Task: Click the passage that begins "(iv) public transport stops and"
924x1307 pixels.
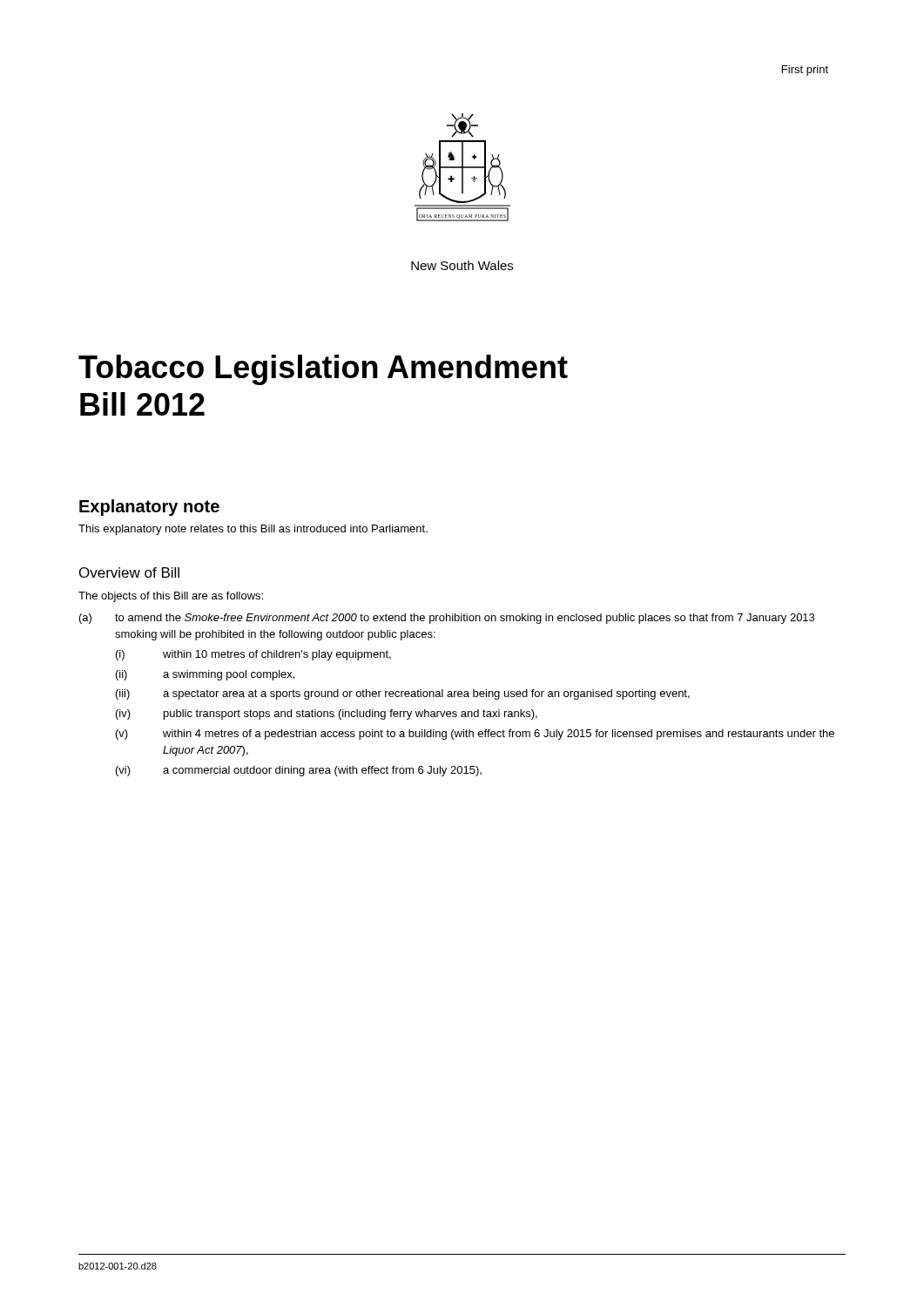Action: coord(326,714)
